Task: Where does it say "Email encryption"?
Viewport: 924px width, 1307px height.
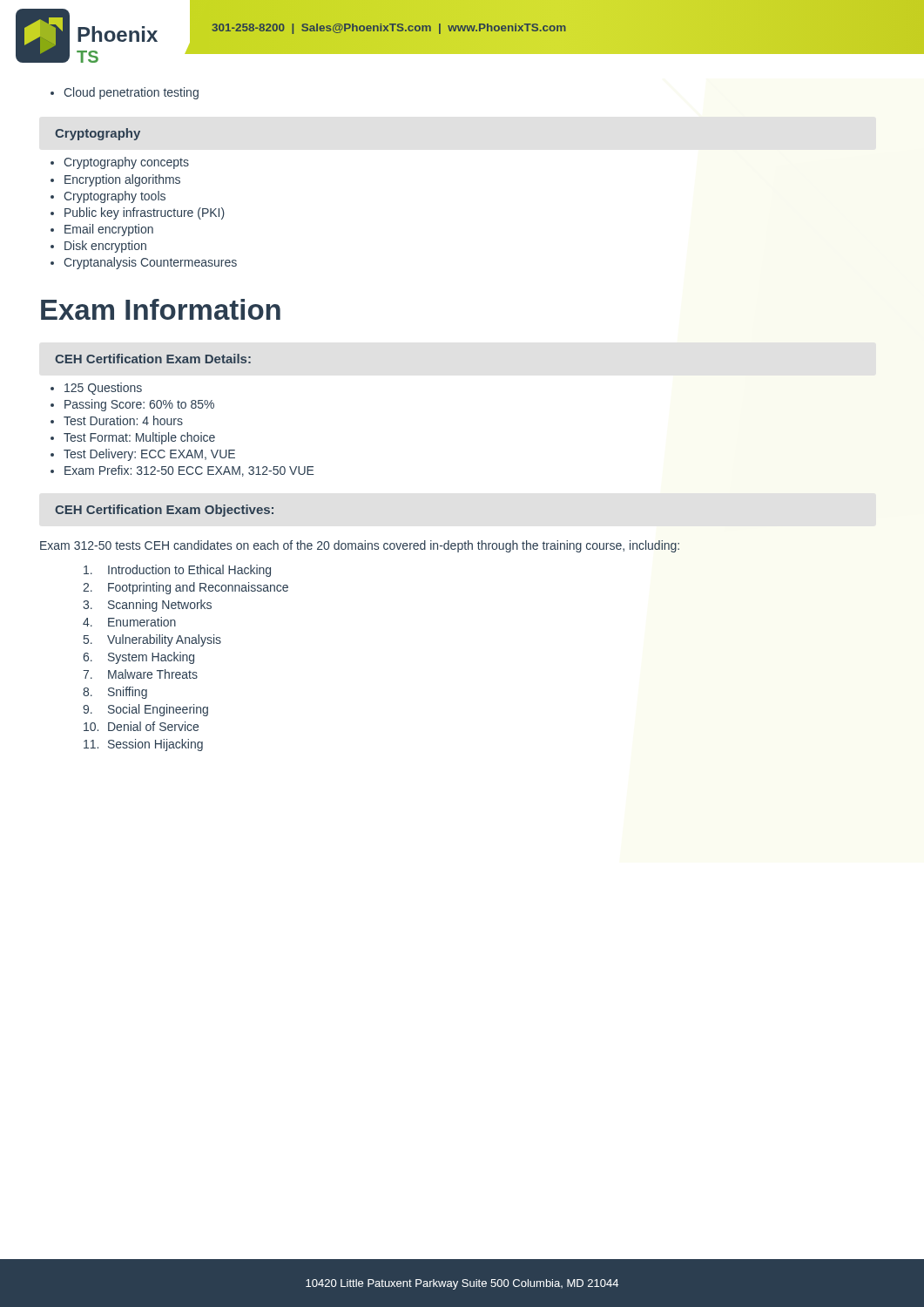Action: click(102, 230)
